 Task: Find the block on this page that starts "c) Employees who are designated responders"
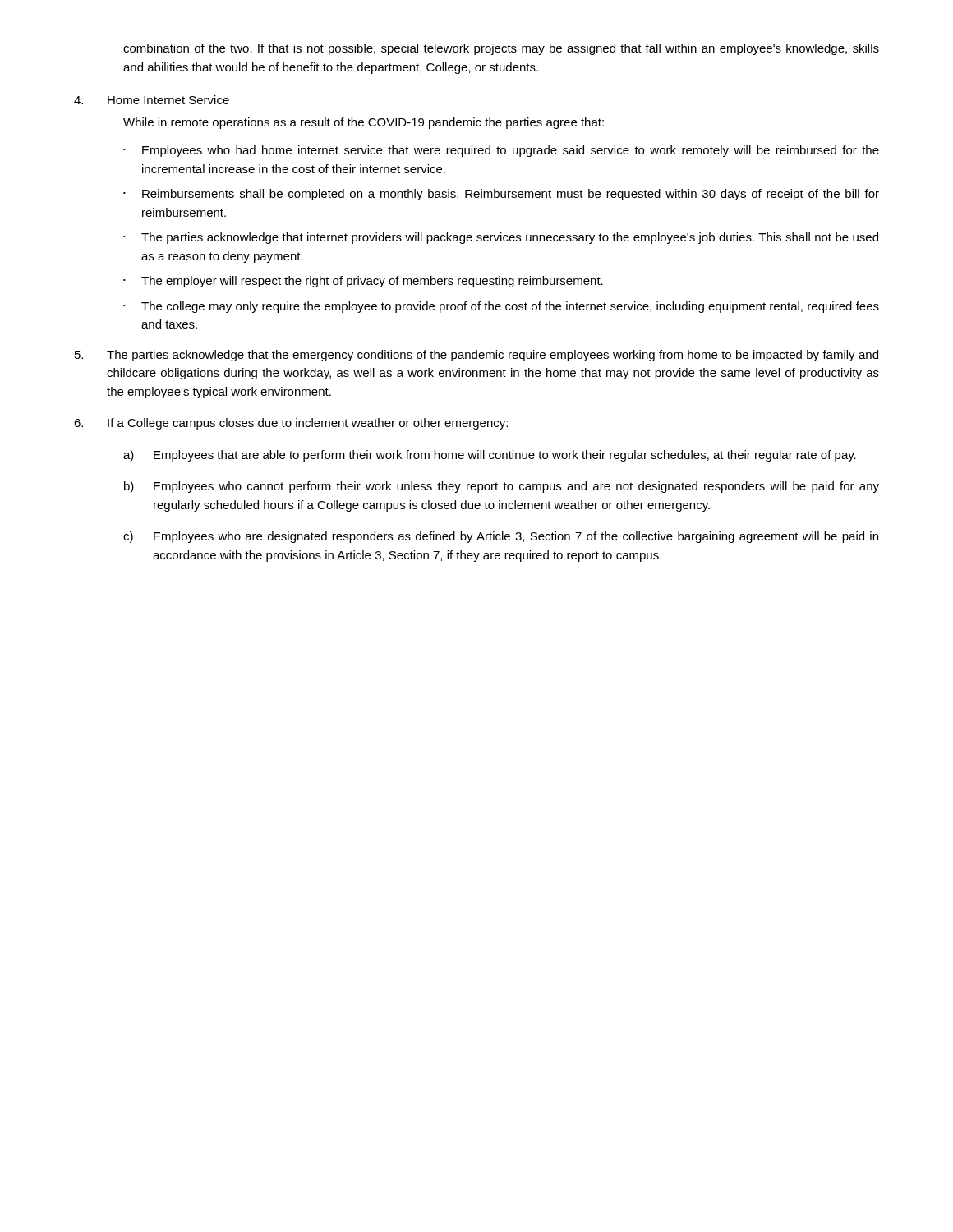501,546
